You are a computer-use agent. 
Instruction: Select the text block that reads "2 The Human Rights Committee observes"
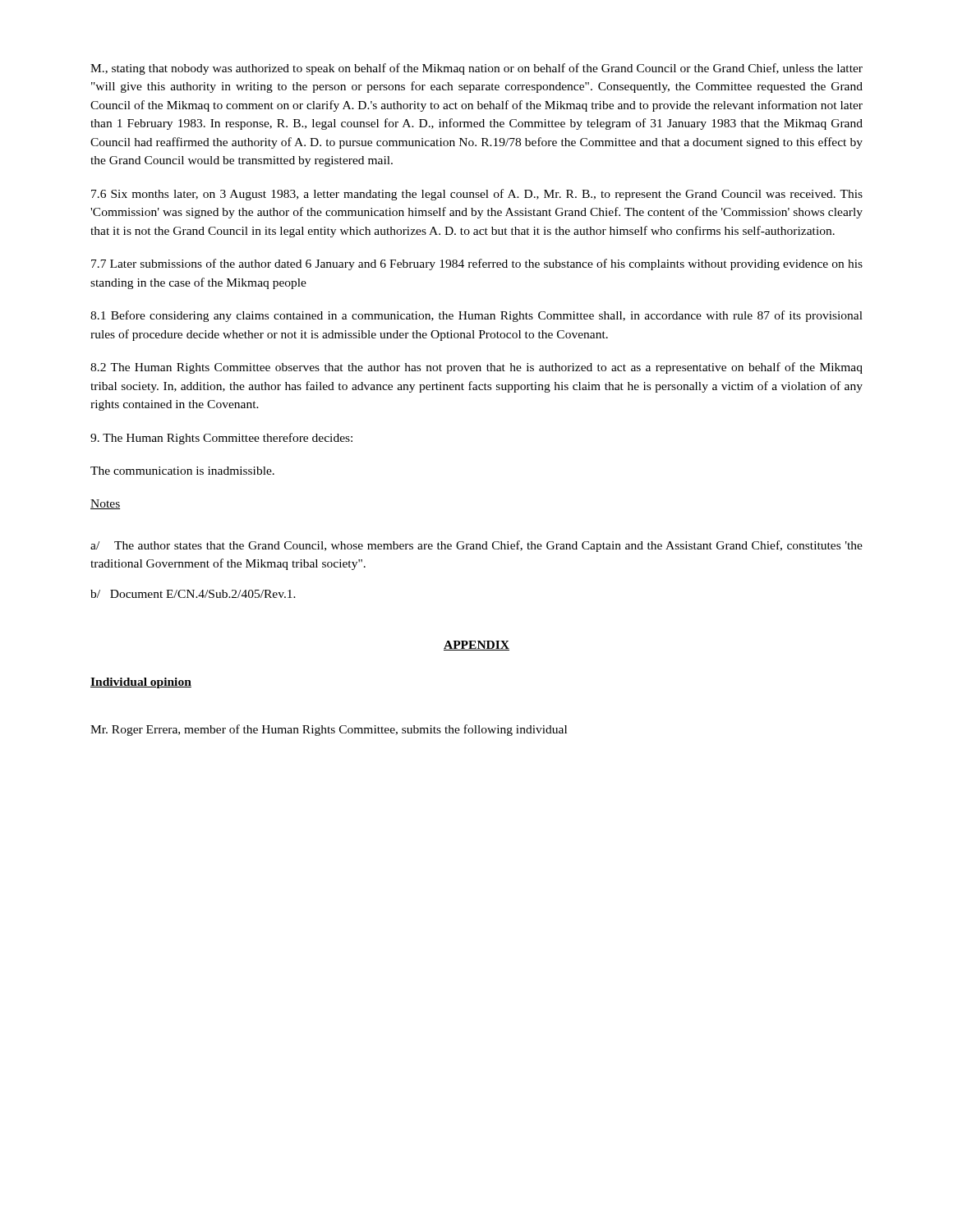(476, 385)
